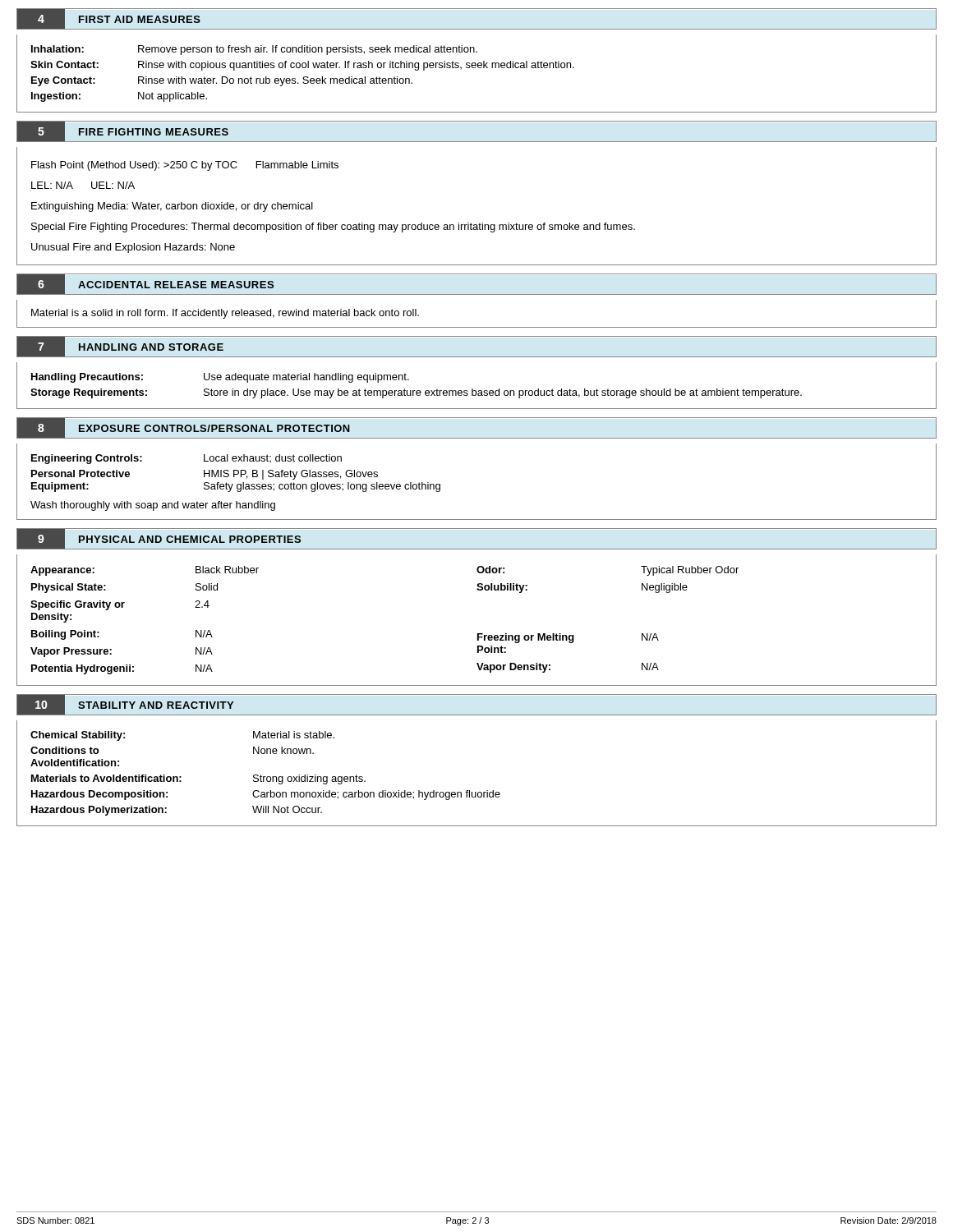The image size is (953, 1232).
Task: Click where it says "6 ACCIDENTAL RELEASE MEASURES"
Action: (x=476, y=284)
